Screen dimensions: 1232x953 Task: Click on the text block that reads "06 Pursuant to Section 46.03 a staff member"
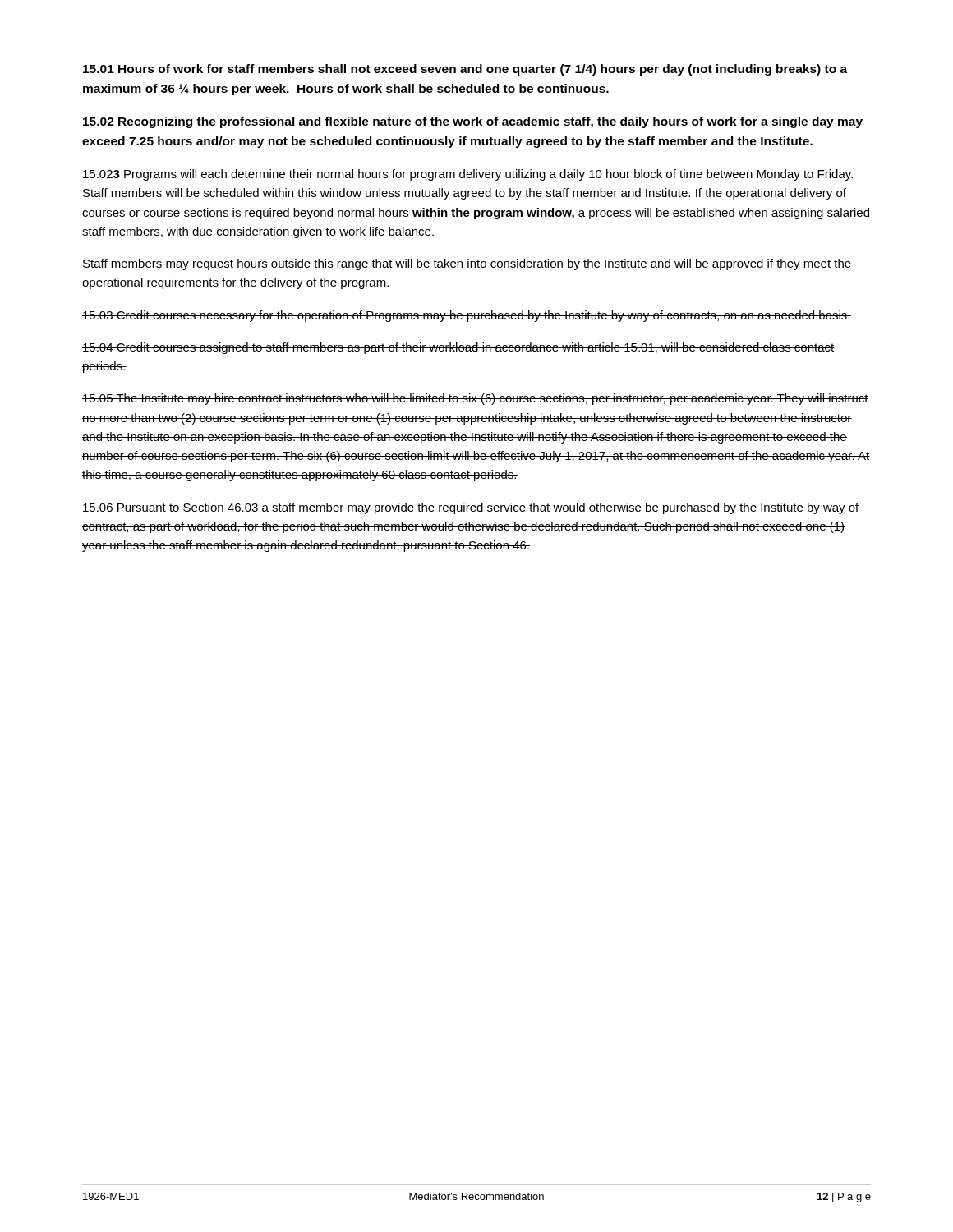coord(470,526)
